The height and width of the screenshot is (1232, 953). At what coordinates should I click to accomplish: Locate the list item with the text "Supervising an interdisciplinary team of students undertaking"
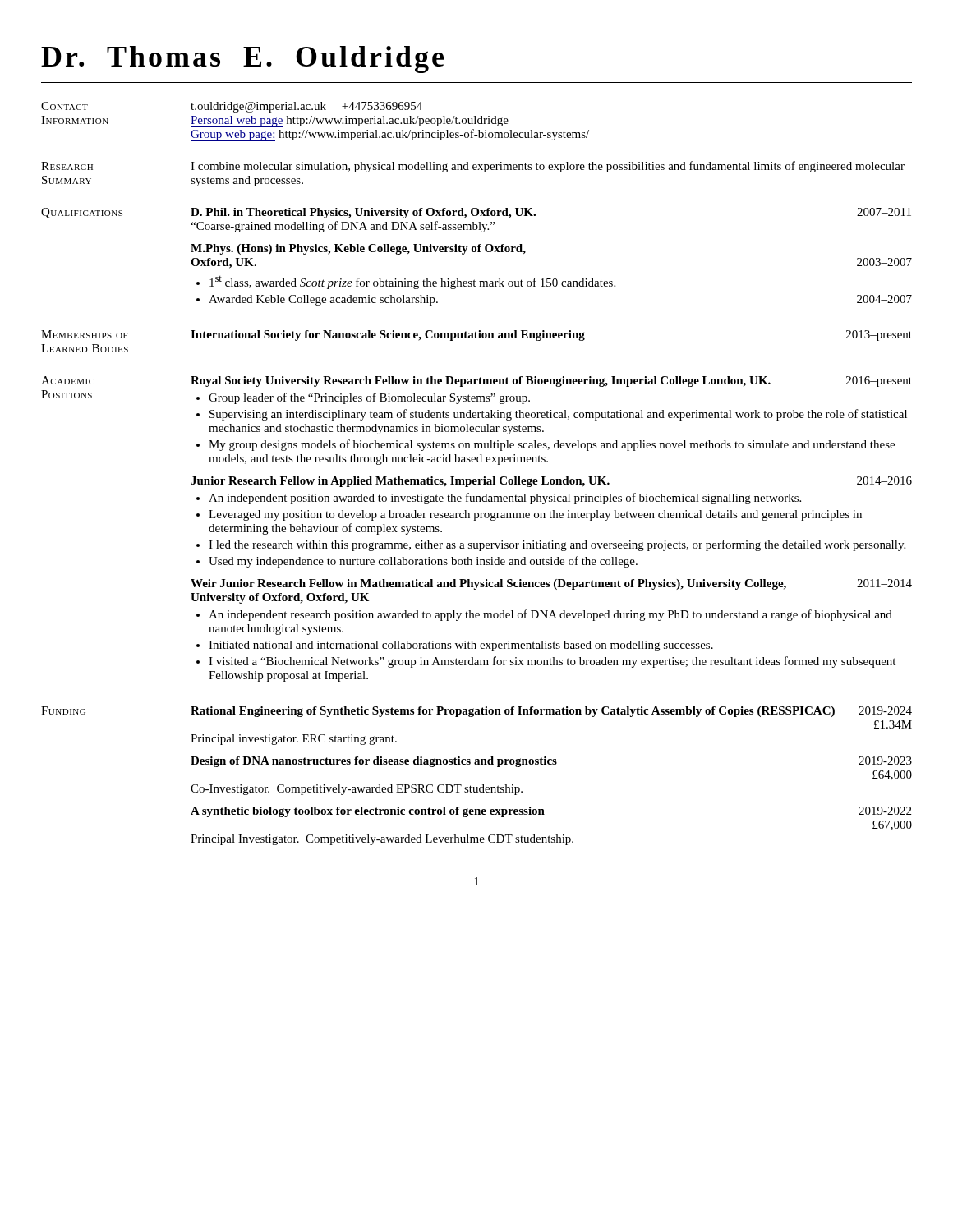(558, 421)
